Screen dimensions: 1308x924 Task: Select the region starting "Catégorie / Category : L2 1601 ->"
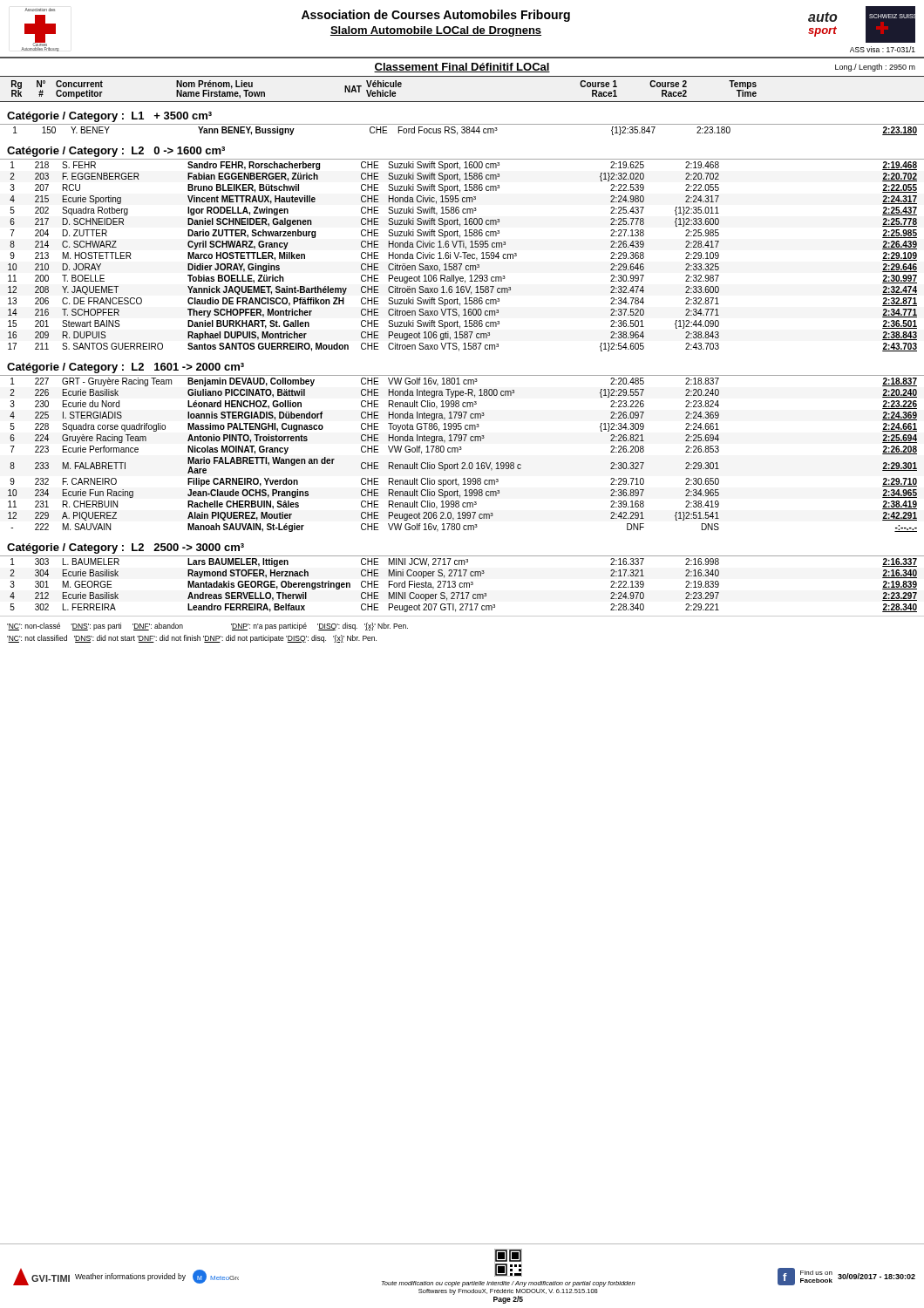pos(126,367)
